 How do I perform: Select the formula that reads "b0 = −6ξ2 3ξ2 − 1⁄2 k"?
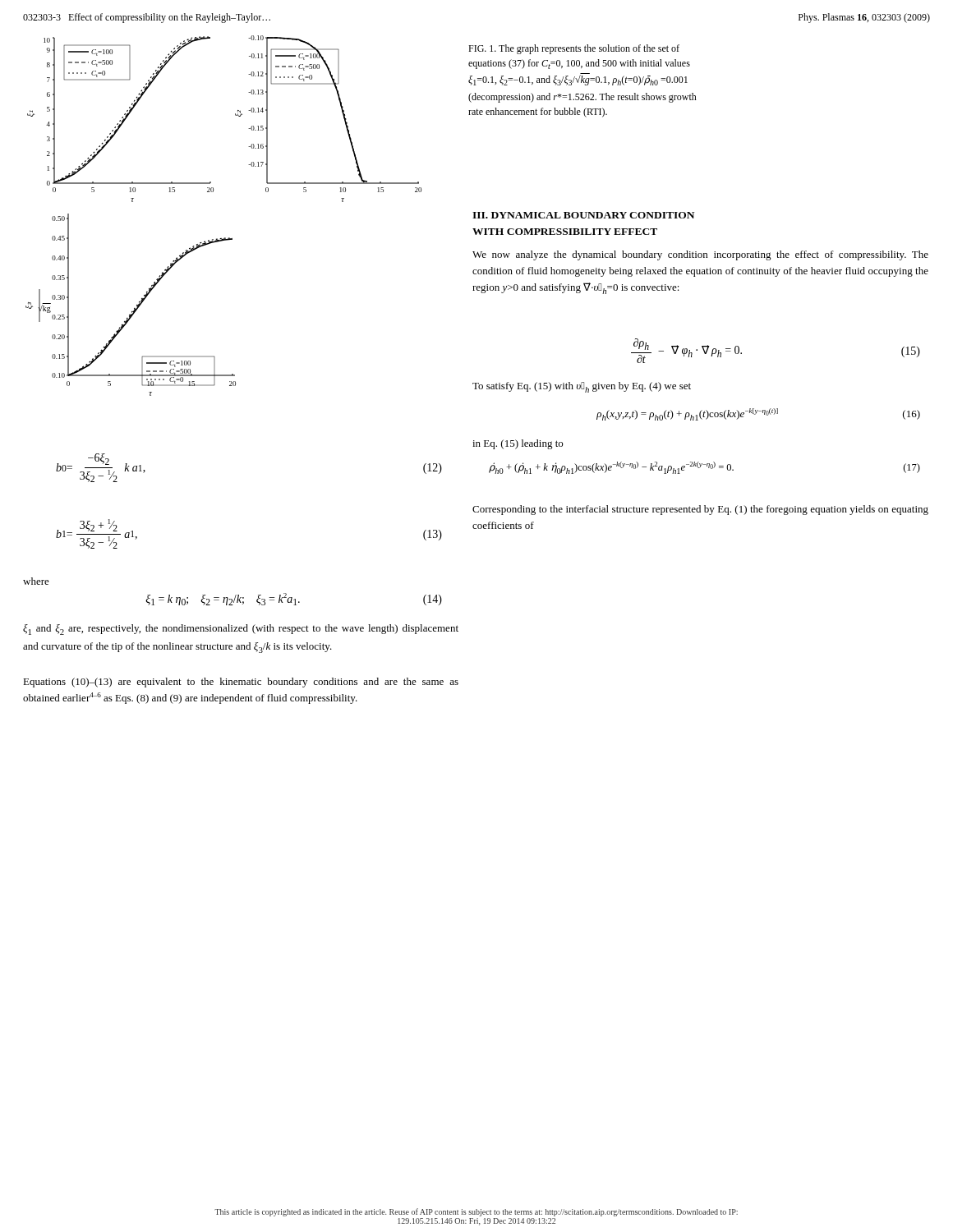tap(98, 468)
